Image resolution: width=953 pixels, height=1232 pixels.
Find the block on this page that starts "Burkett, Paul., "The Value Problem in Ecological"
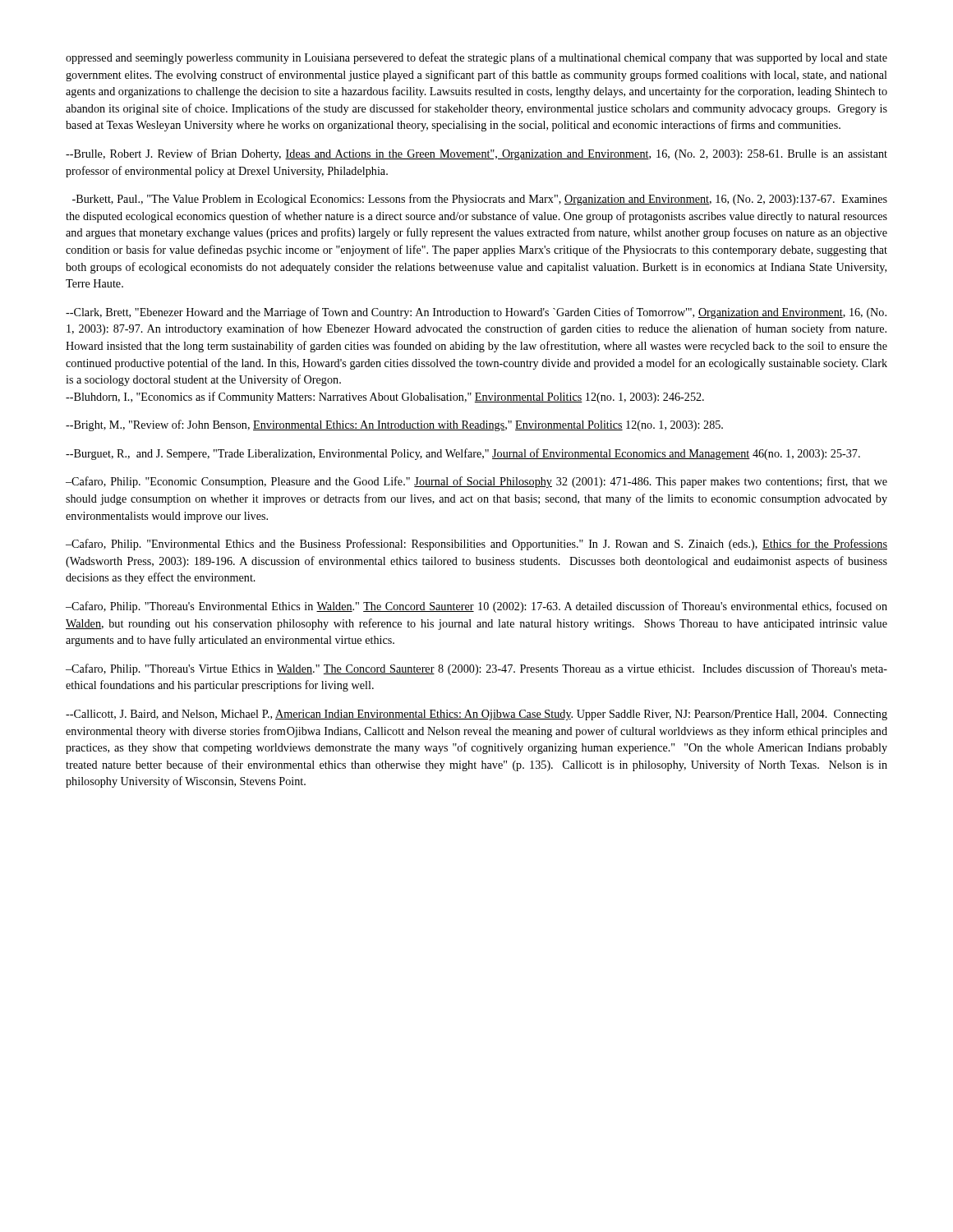[x=476, y=241]
